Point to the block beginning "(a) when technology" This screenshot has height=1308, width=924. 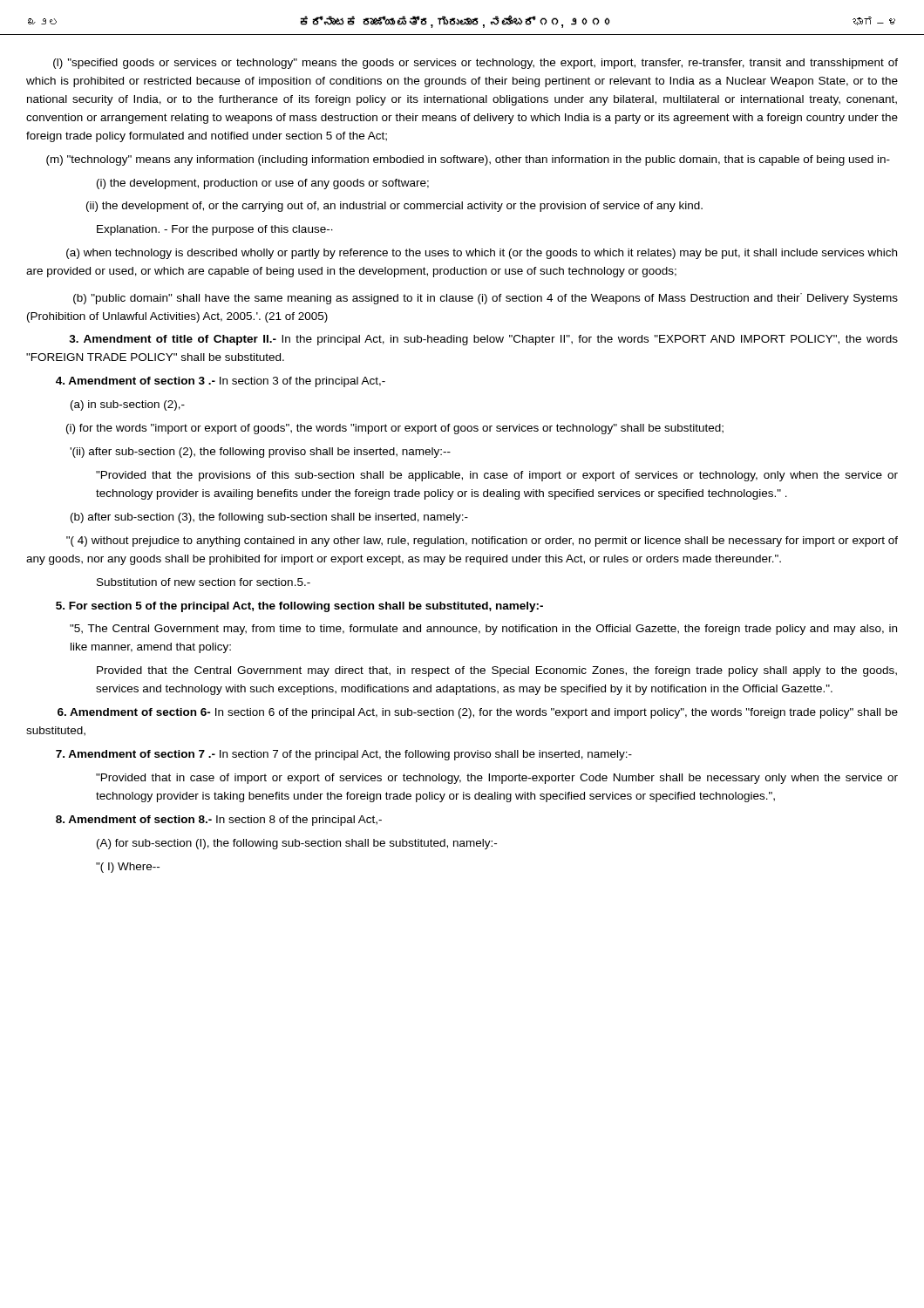pyautogui.click(x=462, y=262)
